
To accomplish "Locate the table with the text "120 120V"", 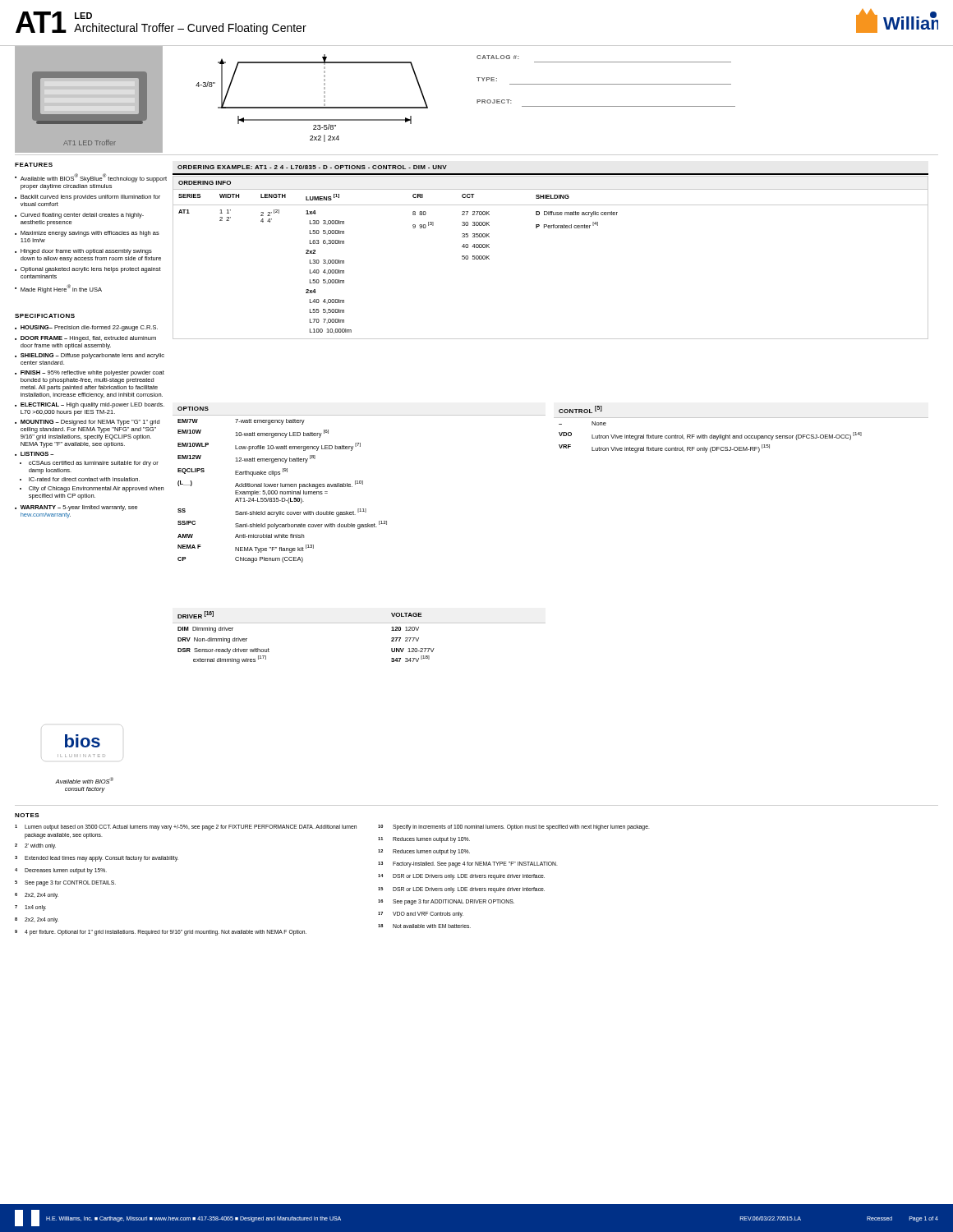I will (359, 636).
